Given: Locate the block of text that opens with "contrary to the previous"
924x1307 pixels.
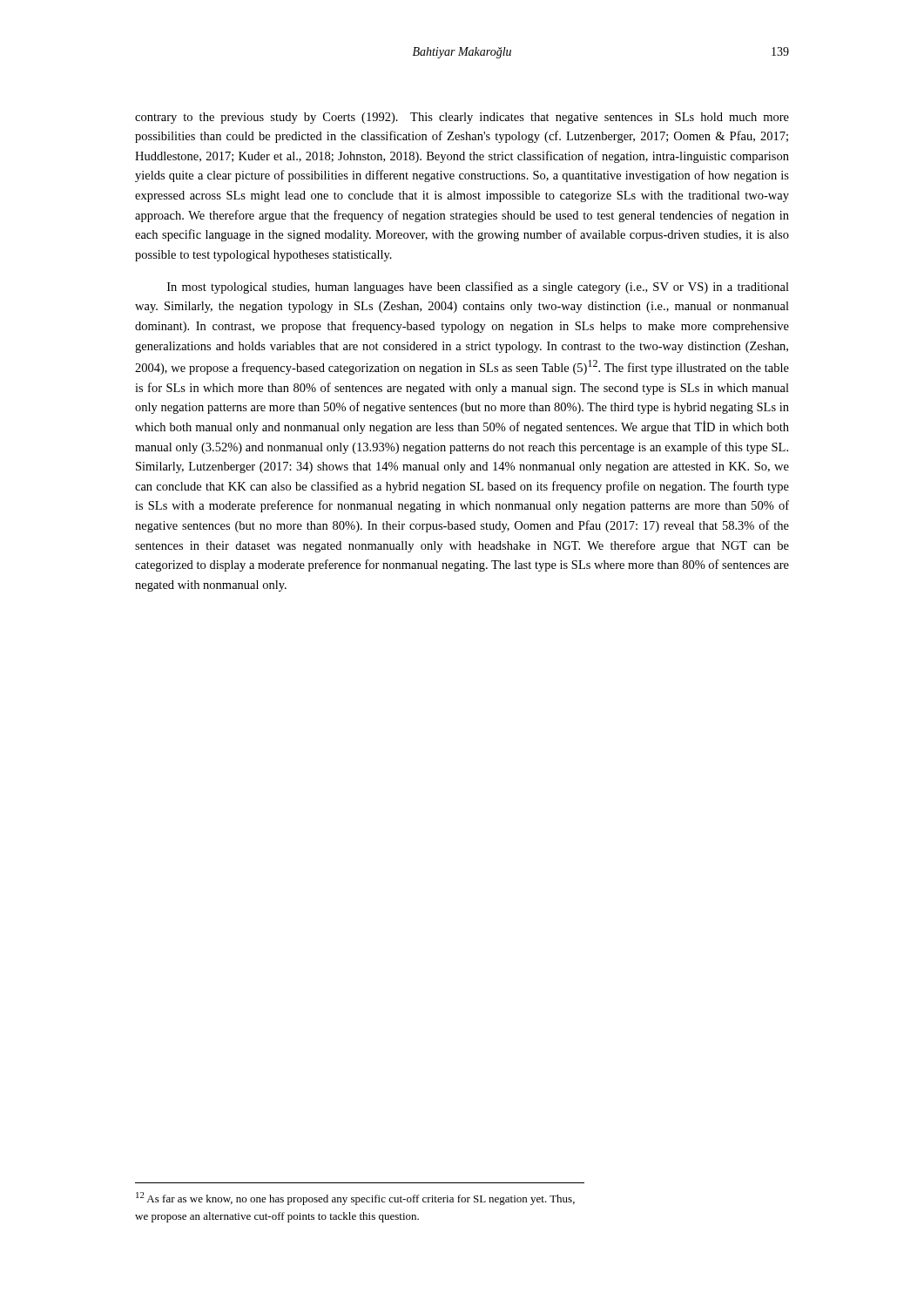Looking at the screenshot, I should [462, 351].
